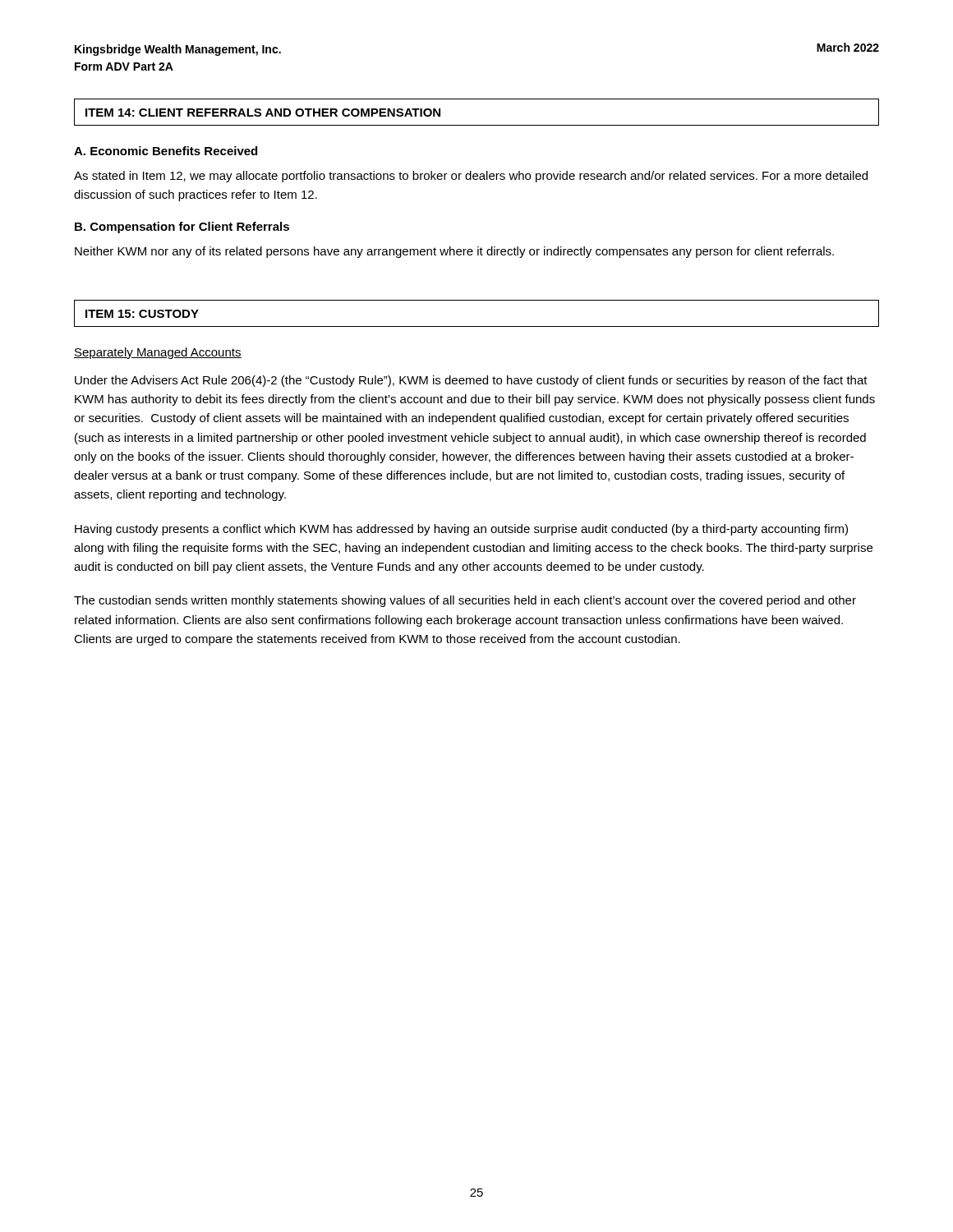The width and height of the screenshot is (953, 1232).
Task: Select the text block that says "Neither KWM nor any of"
Action: point(454,251)
